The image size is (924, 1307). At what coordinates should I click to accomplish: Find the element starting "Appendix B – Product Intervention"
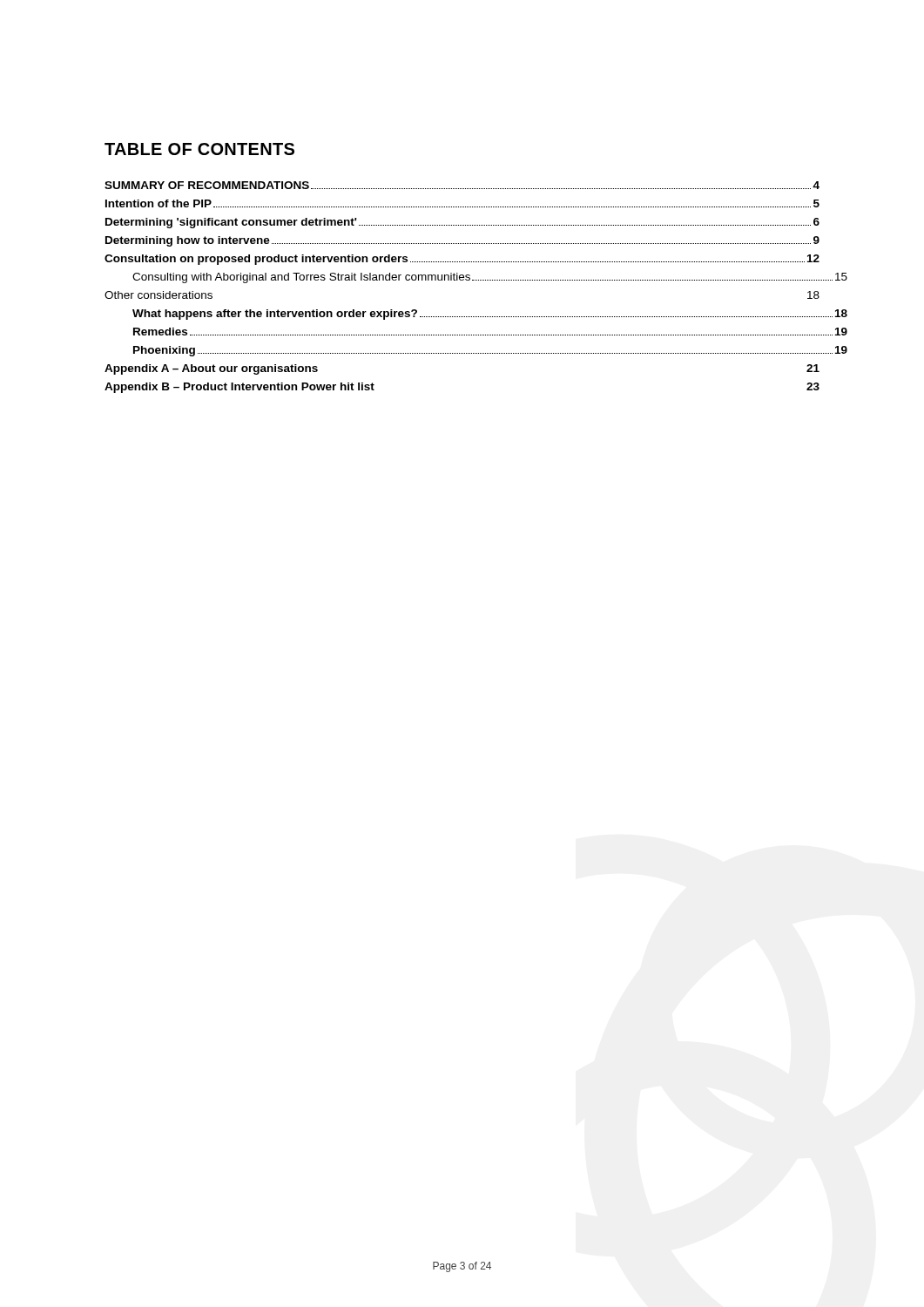tap(236, 387)
